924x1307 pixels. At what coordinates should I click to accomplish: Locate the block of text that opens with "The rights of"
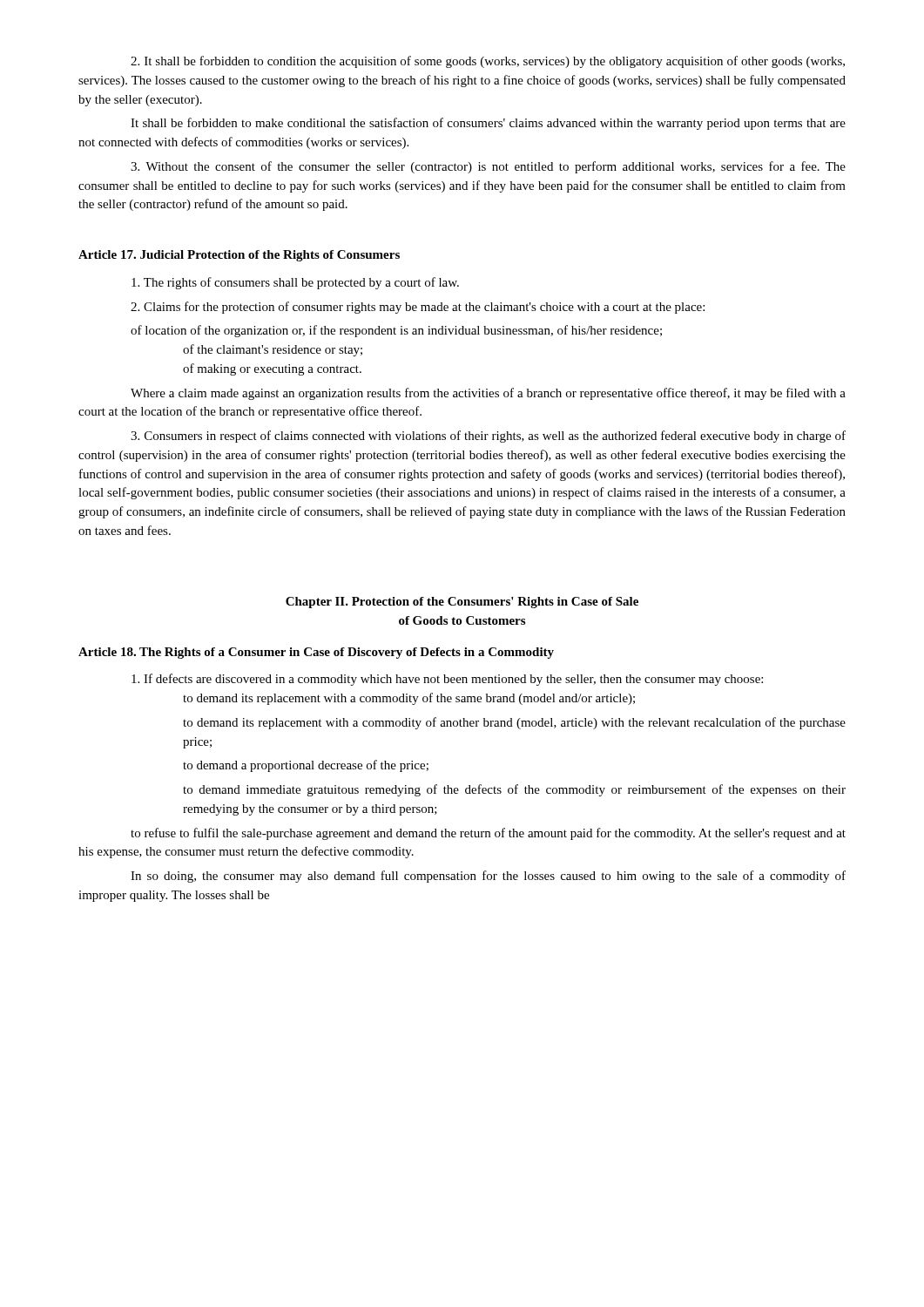point(462,307)
